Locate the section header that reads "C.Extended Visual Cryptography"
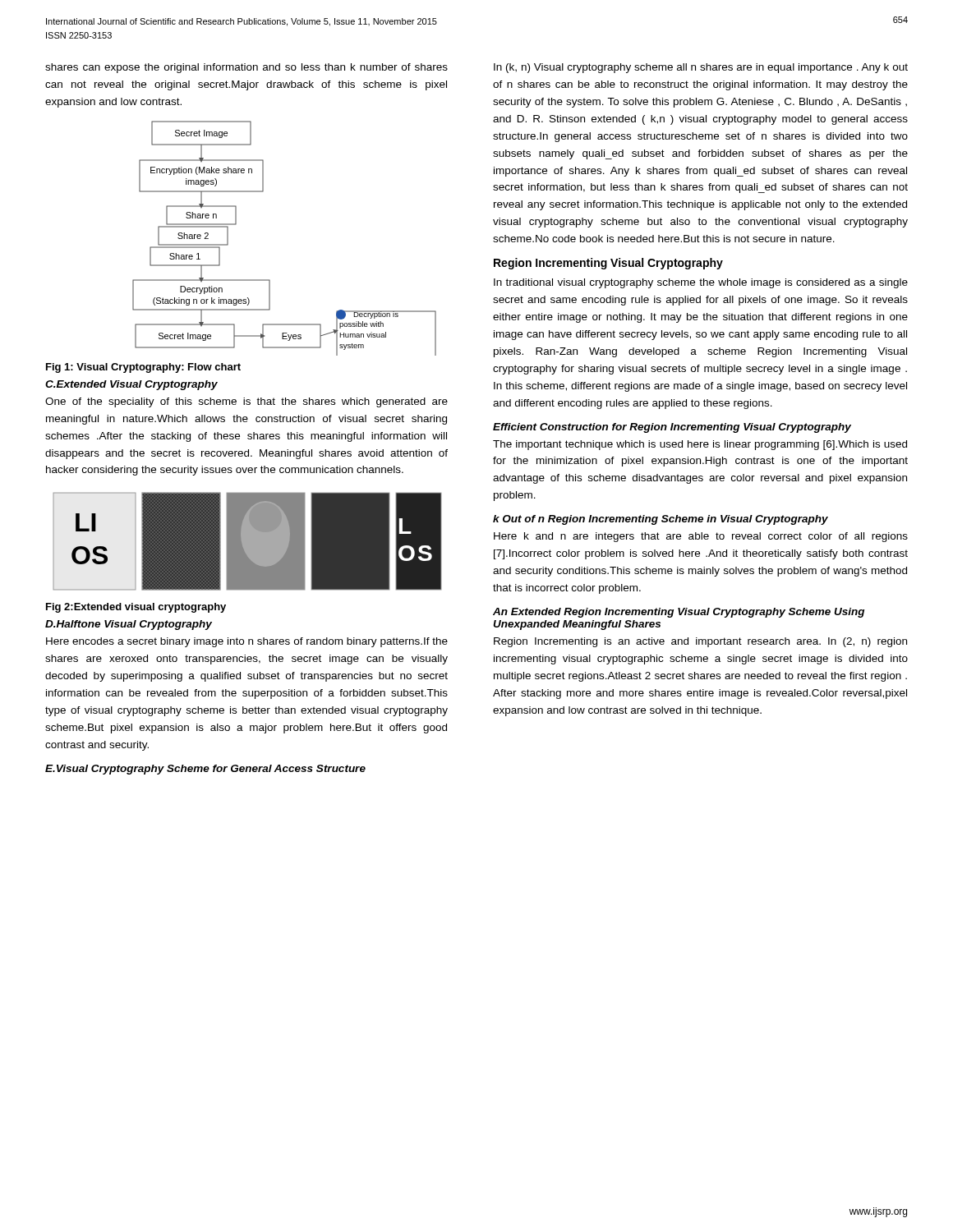The width and height of the screenshot is (953, 1232). [131, 384]
